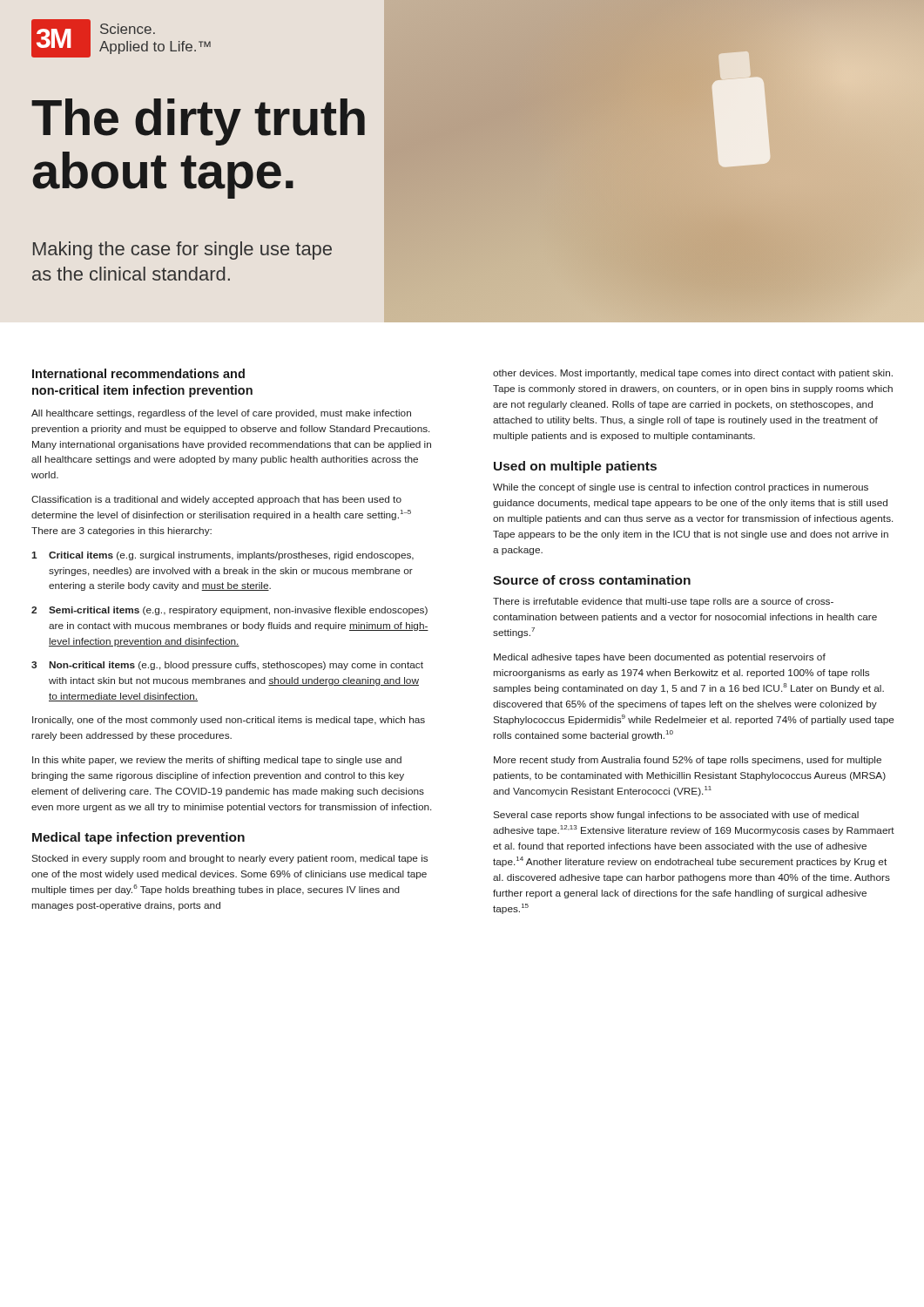Select the region starting "In this white"
The height and width of the screenshot is (1307, 924).
click(x=233, y=784)
